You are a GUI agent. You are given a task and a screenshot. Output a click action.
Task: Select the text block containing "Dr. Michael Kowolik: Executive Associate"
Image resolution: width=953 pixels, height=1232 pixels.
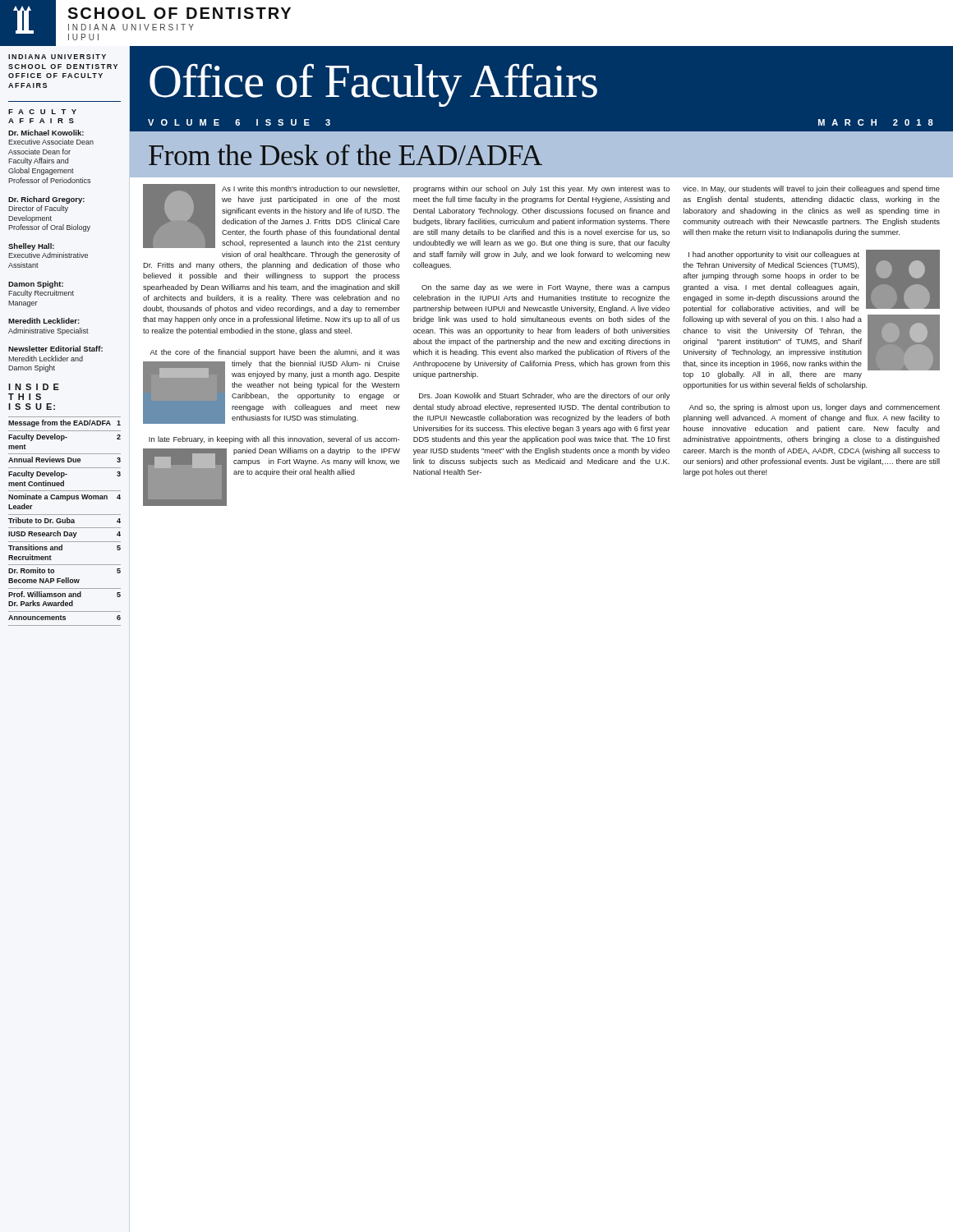pyautogui.click(x=64, y=157)
